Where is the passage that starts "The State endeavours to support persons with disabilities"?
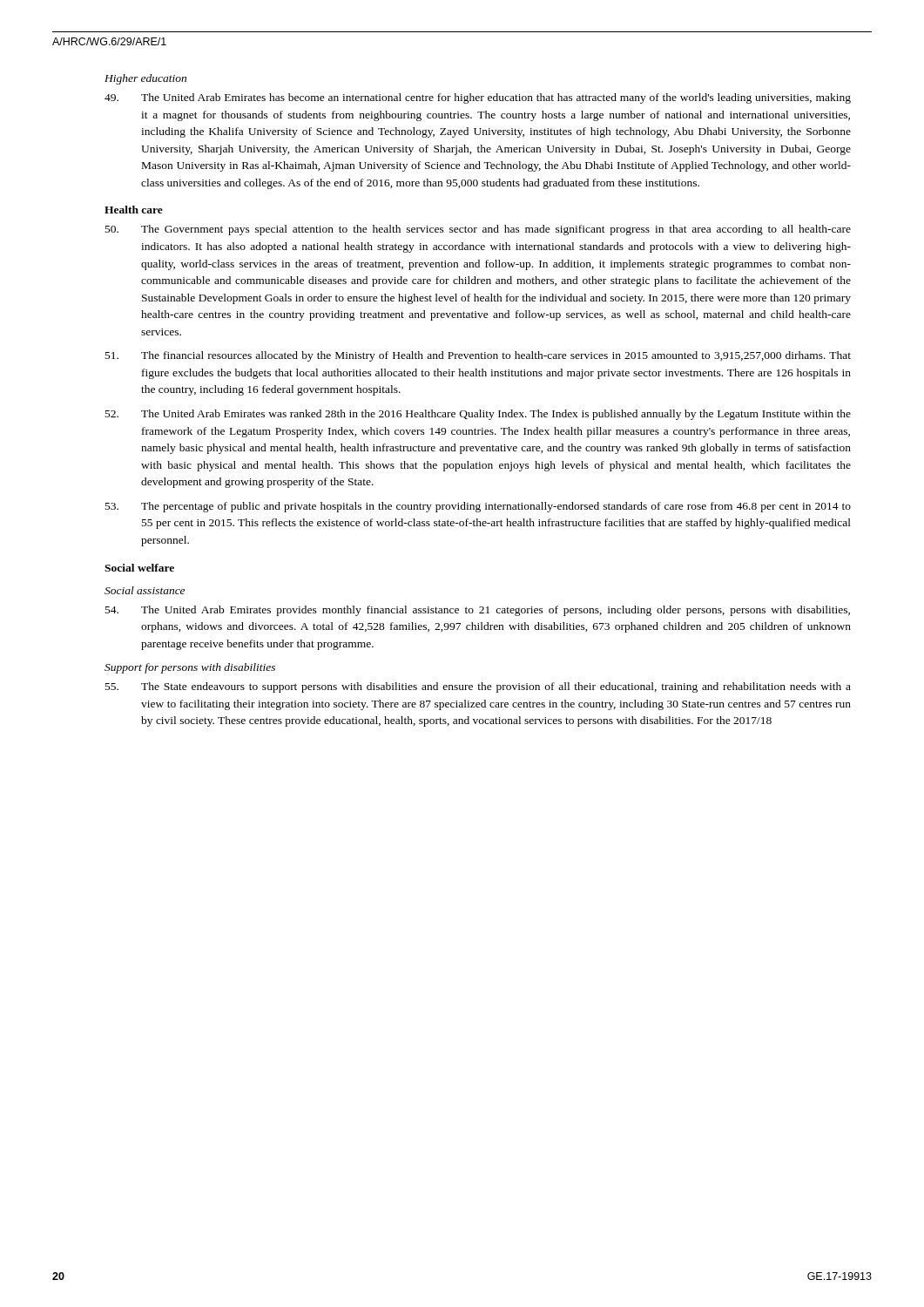Viewport: 924px width, 1307px height. tap(479, 704)
